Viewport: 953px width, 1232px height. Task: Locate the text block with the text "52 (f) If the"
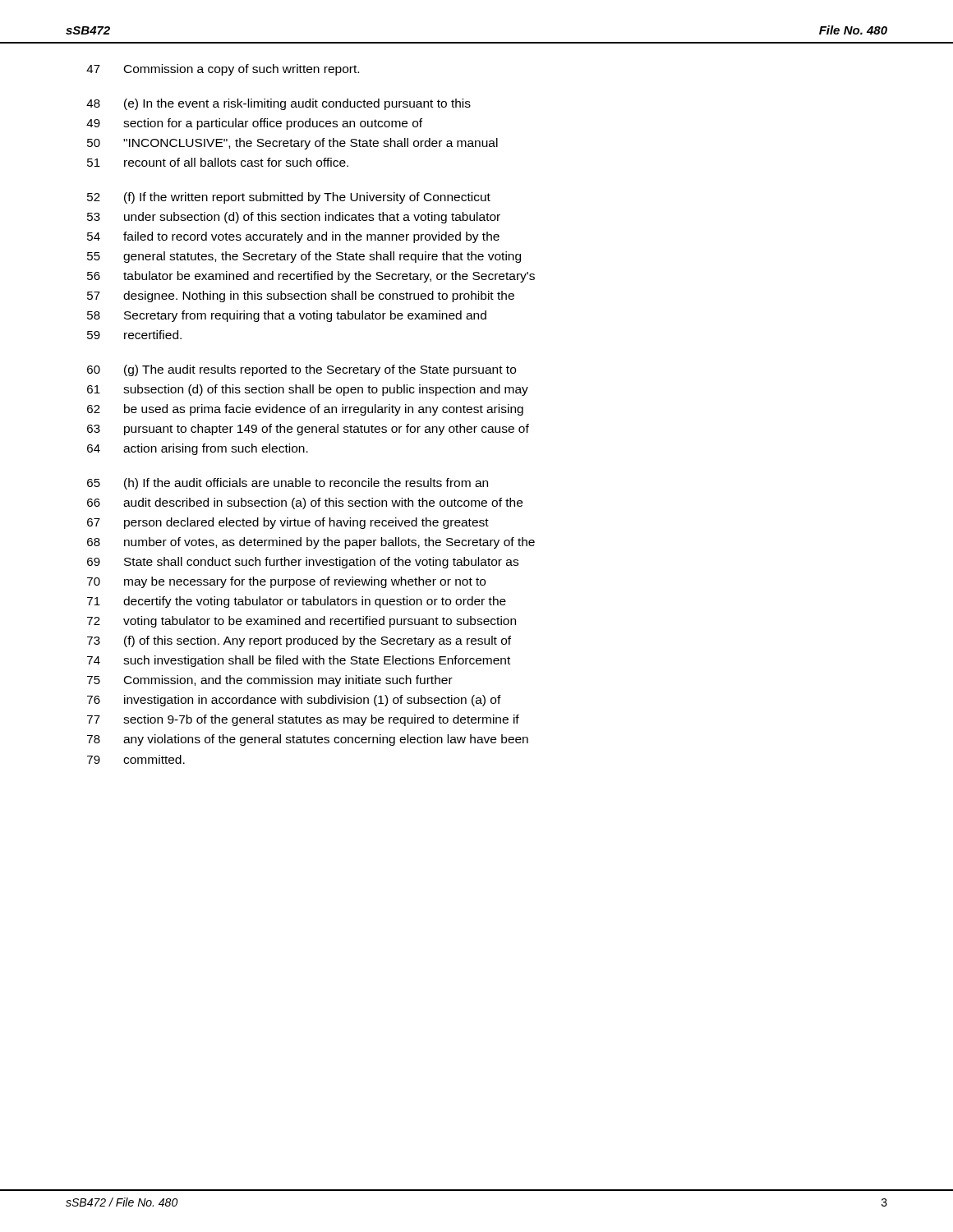tap(476, 266)
